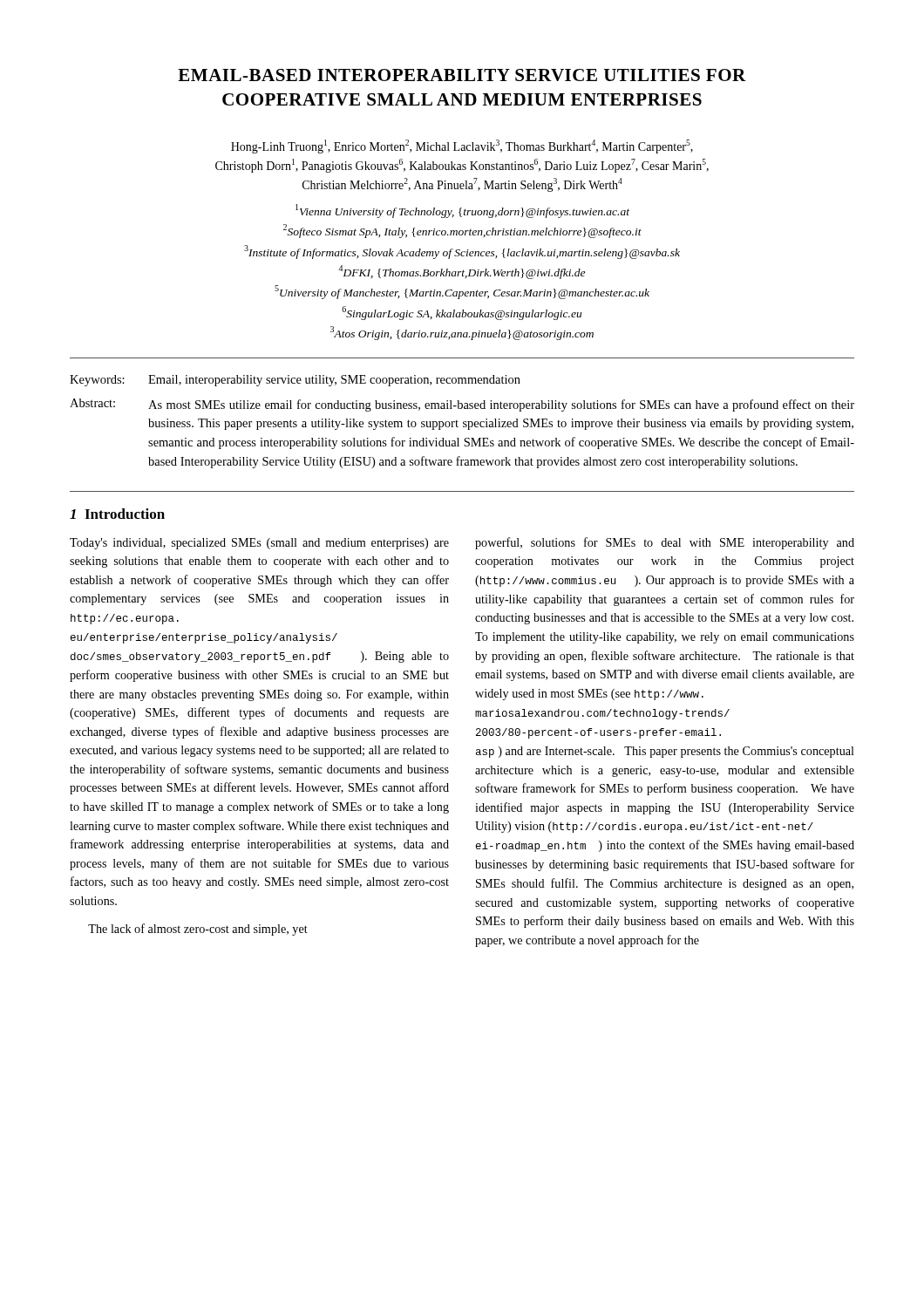Click the passage that begins "1Vienna University of Technology, {truong,dorn}@infosys.tuwien.ac.at 2Softeco"

click(x=462, y=271)
